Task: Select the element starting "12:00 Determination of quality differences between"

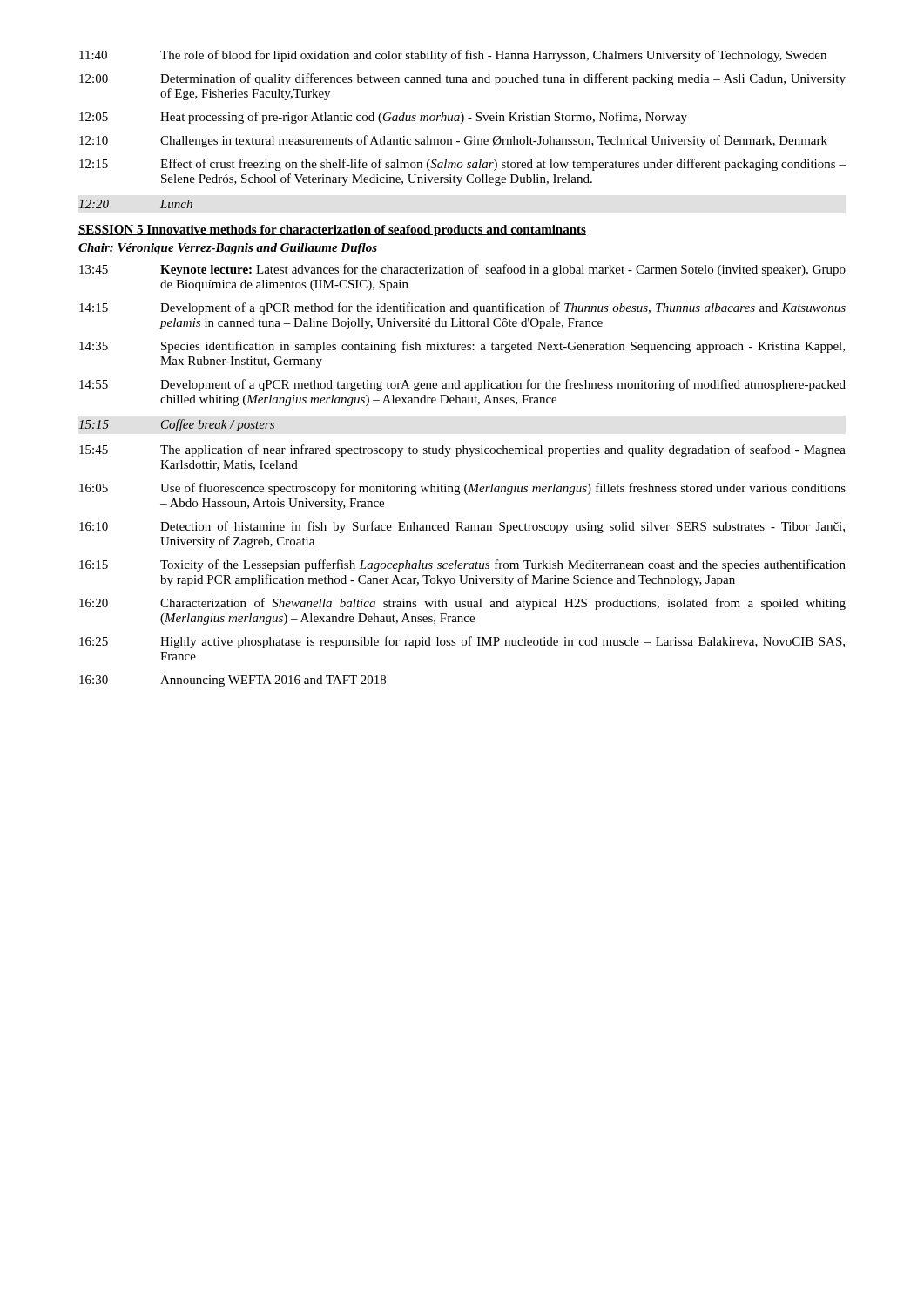Action: click(462, 86)
